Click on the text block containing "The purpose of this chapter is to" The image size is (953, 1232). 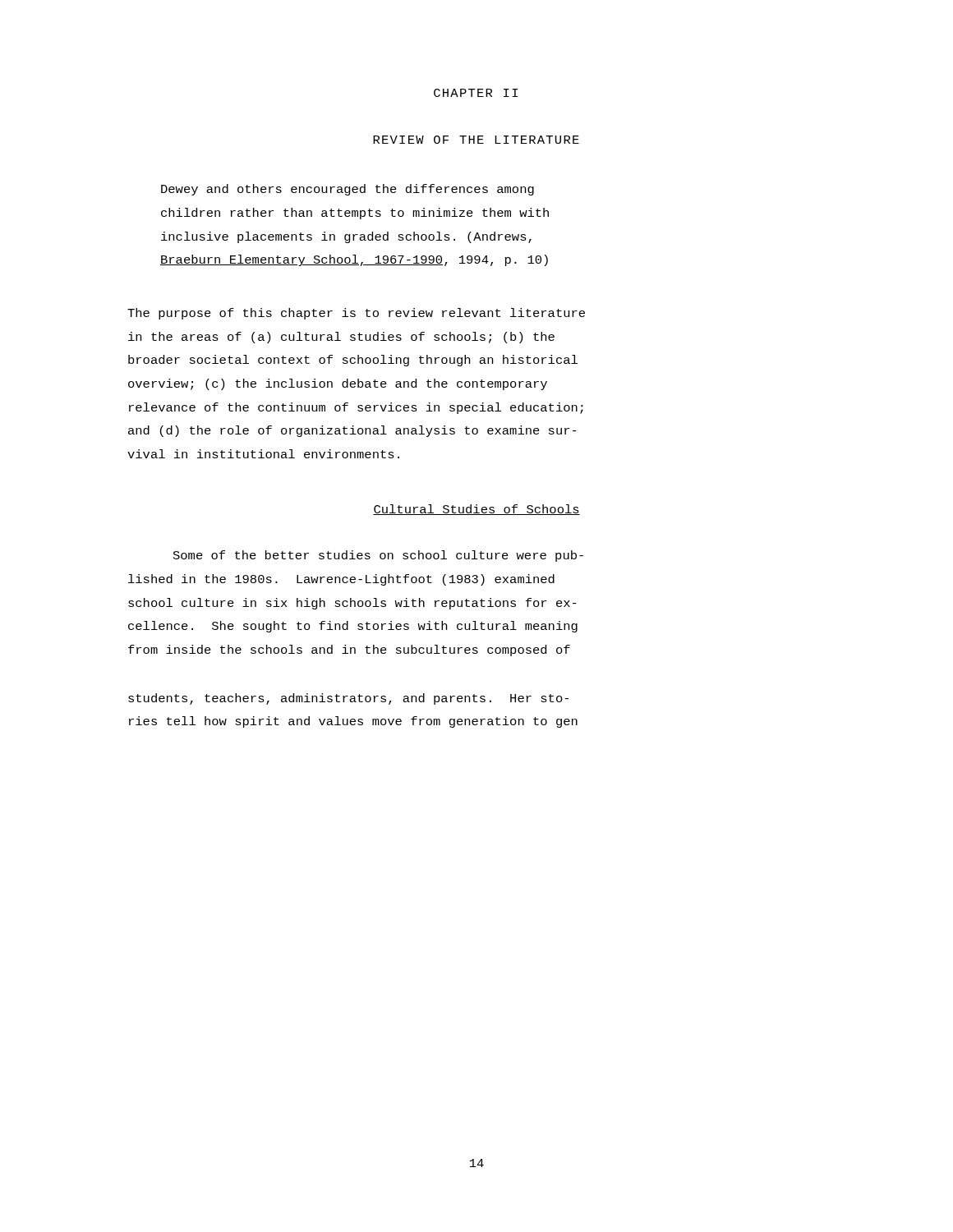[357, 384]
